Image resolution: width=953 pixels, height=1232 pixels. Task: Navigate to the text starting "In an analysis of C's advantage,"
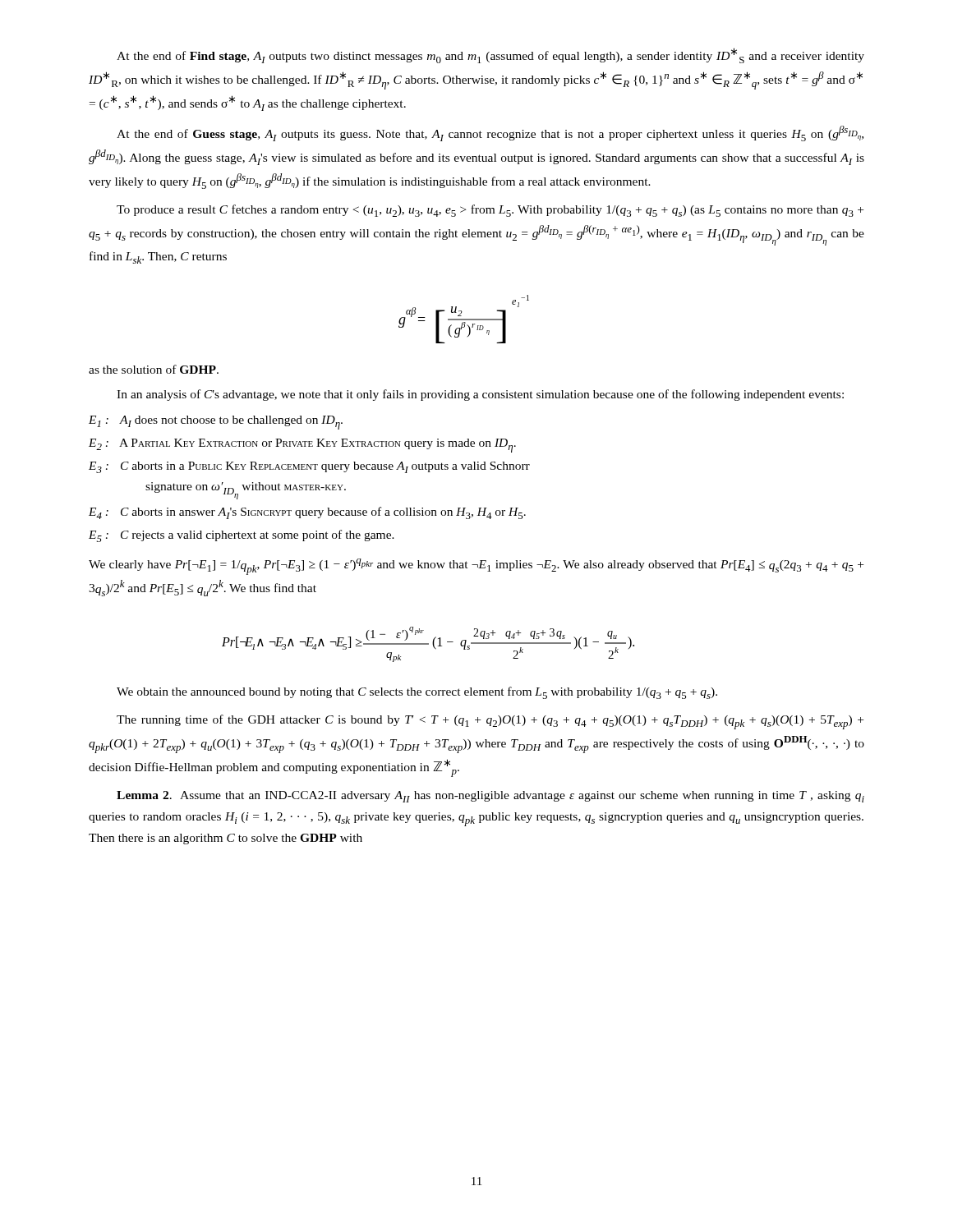click(476, 395)
